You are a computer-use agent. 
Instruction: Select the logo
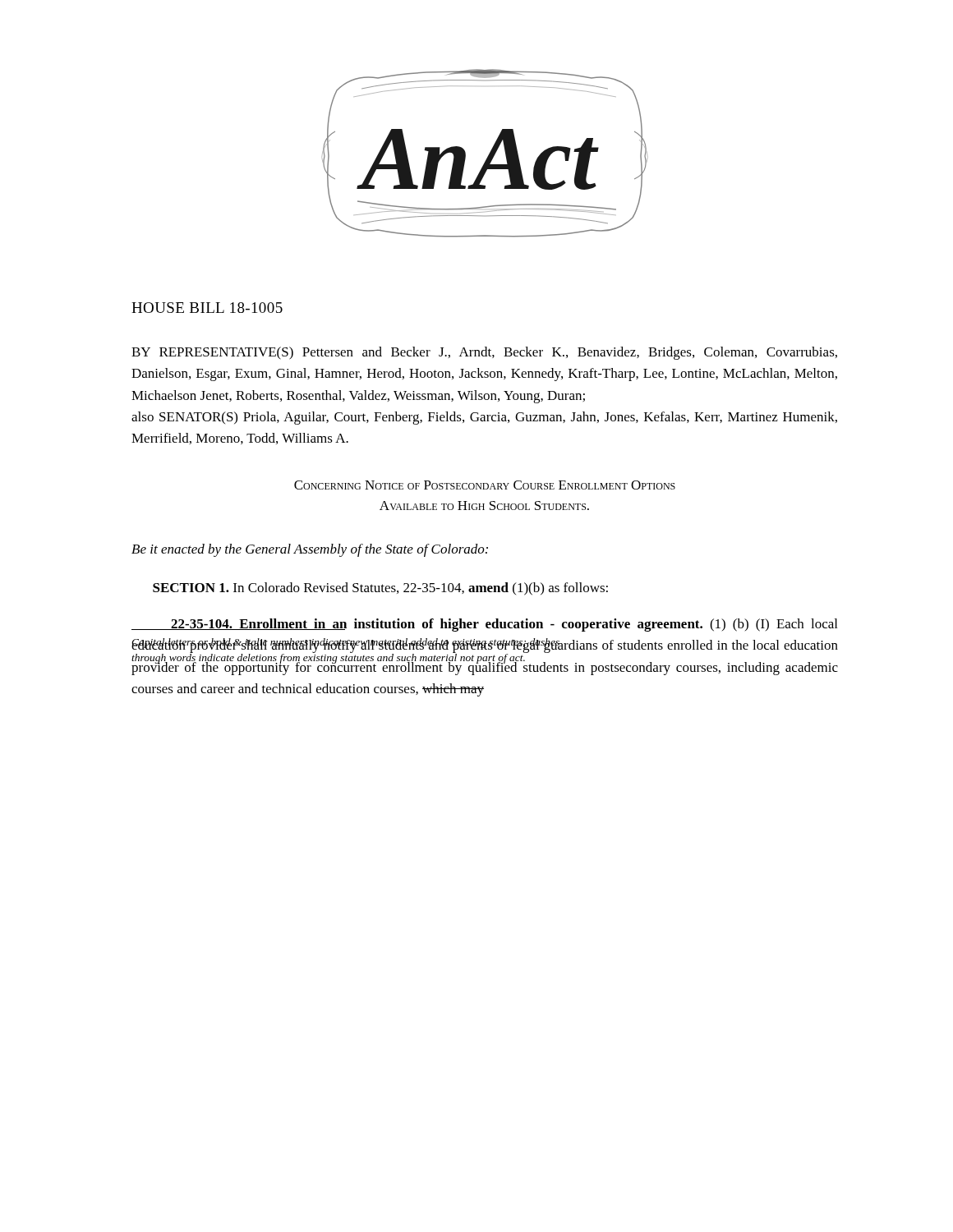[485, 158]
